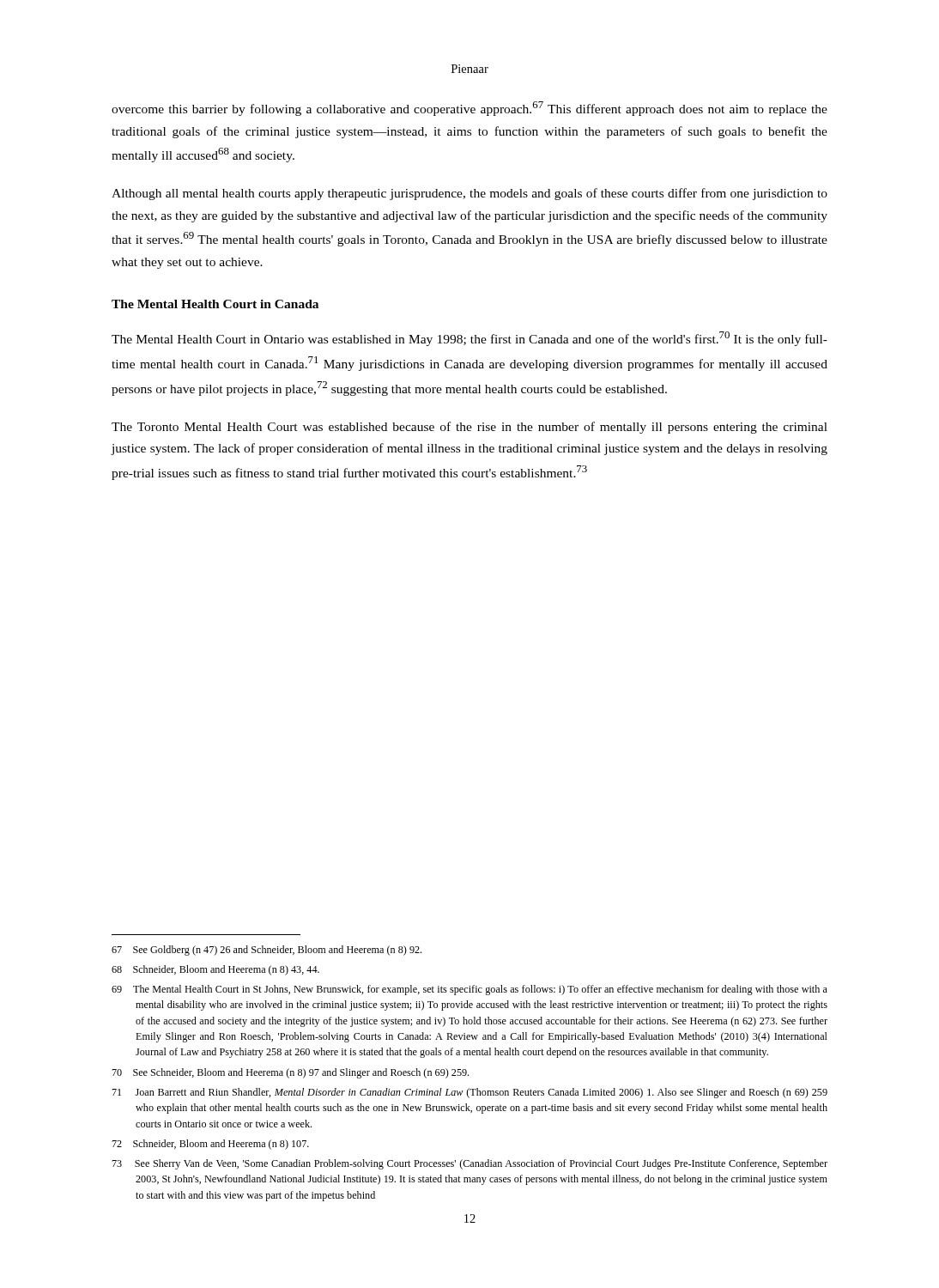Click on the text block that says "overcome this barrier by following"
Screen dimensions: 1288x939
pyautogui.click(x=470, y=130)
